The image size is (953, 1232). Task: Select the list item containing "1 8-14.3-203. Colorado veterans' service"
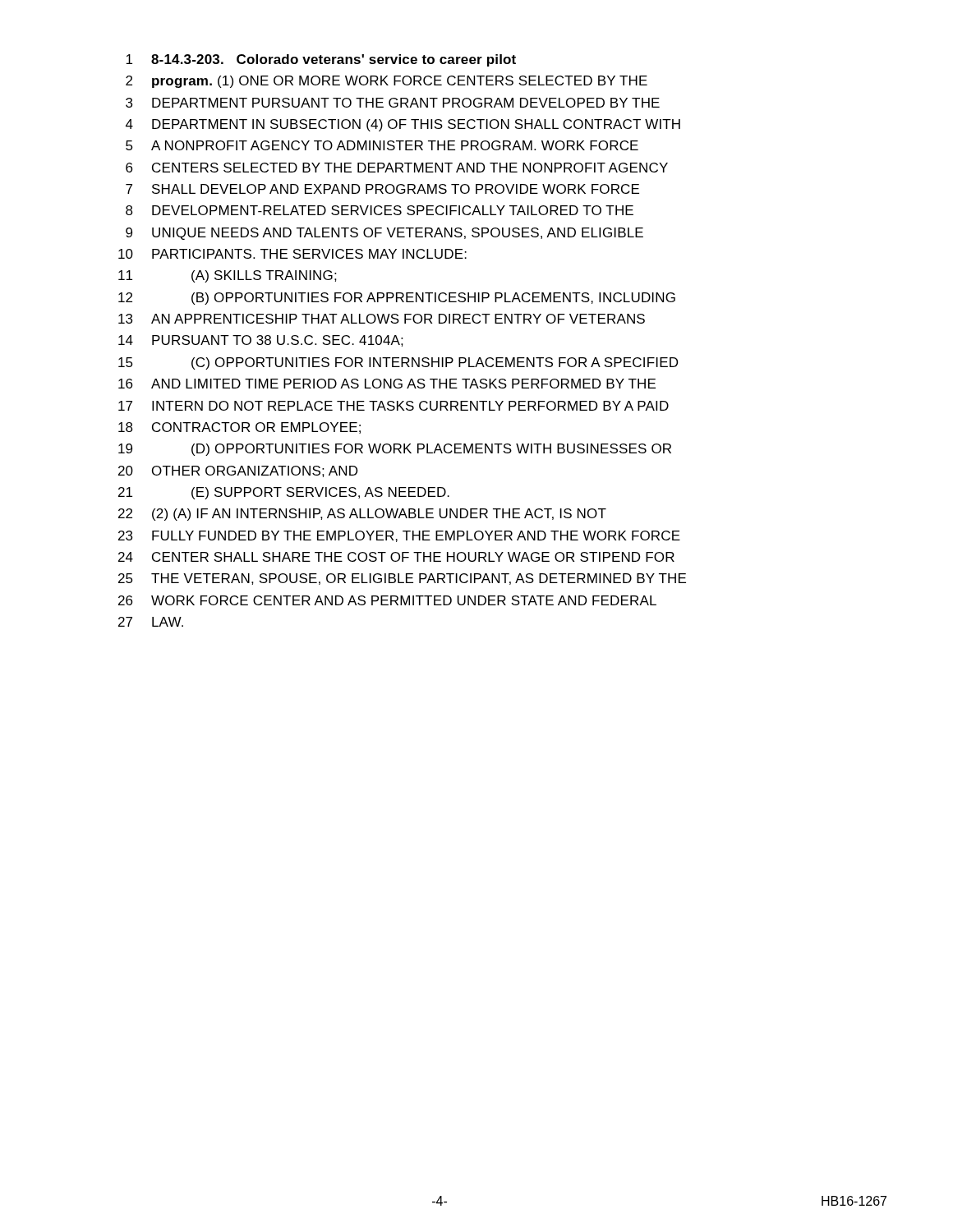(x=303, y=60)
